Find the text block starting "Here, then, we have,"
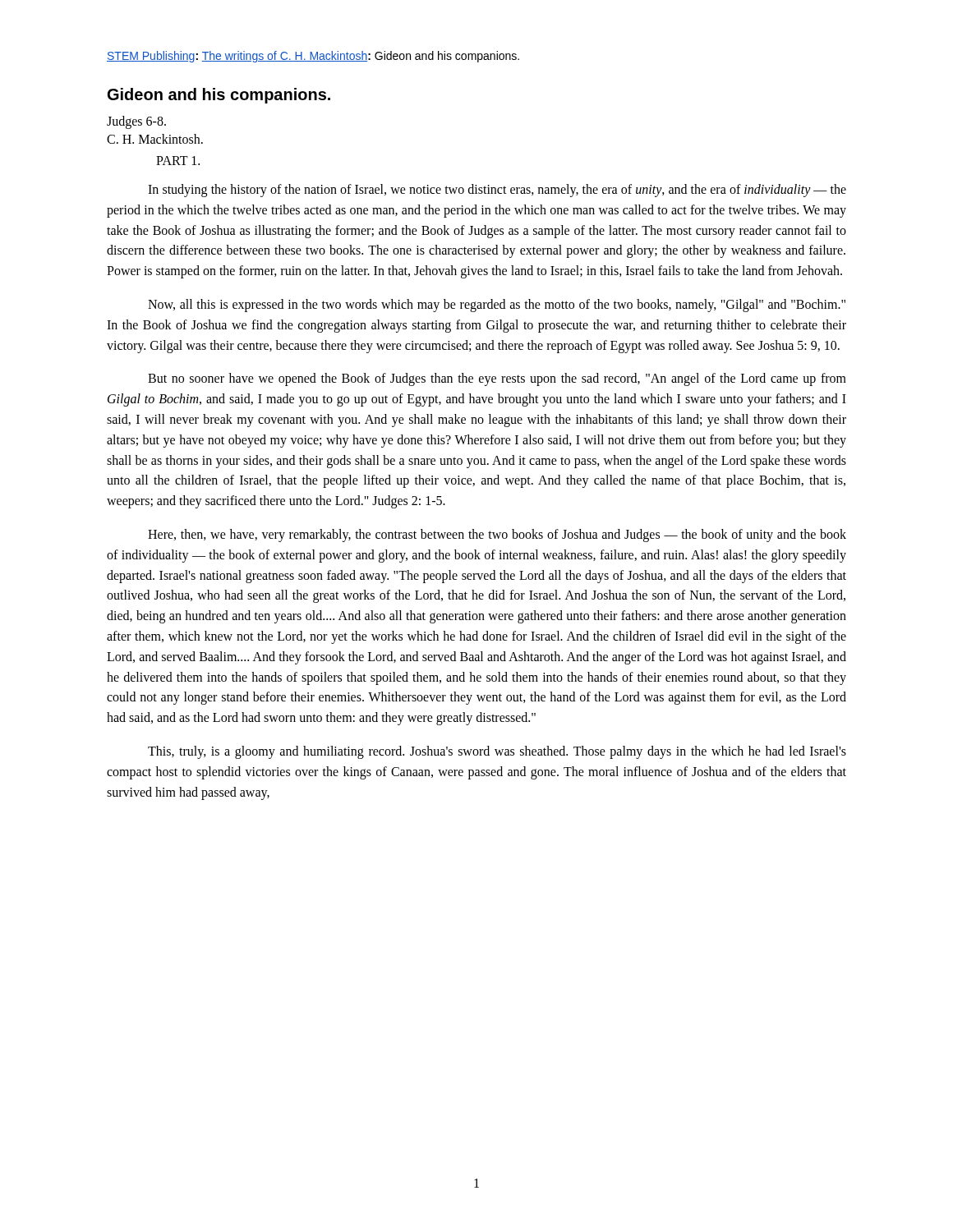953x1232 pixels. 476,627
